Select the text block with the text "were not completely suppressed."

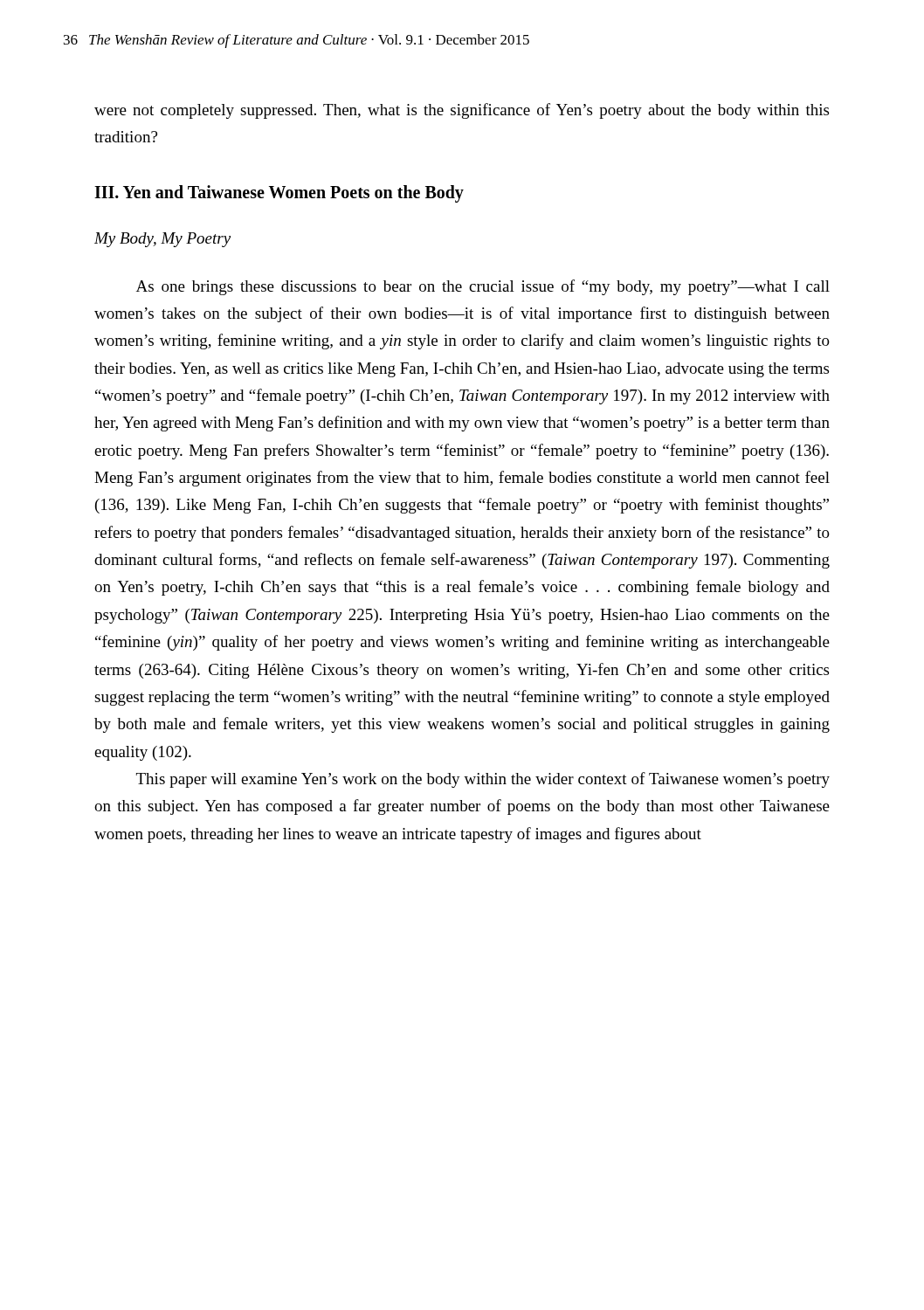(x=462, y=123)
